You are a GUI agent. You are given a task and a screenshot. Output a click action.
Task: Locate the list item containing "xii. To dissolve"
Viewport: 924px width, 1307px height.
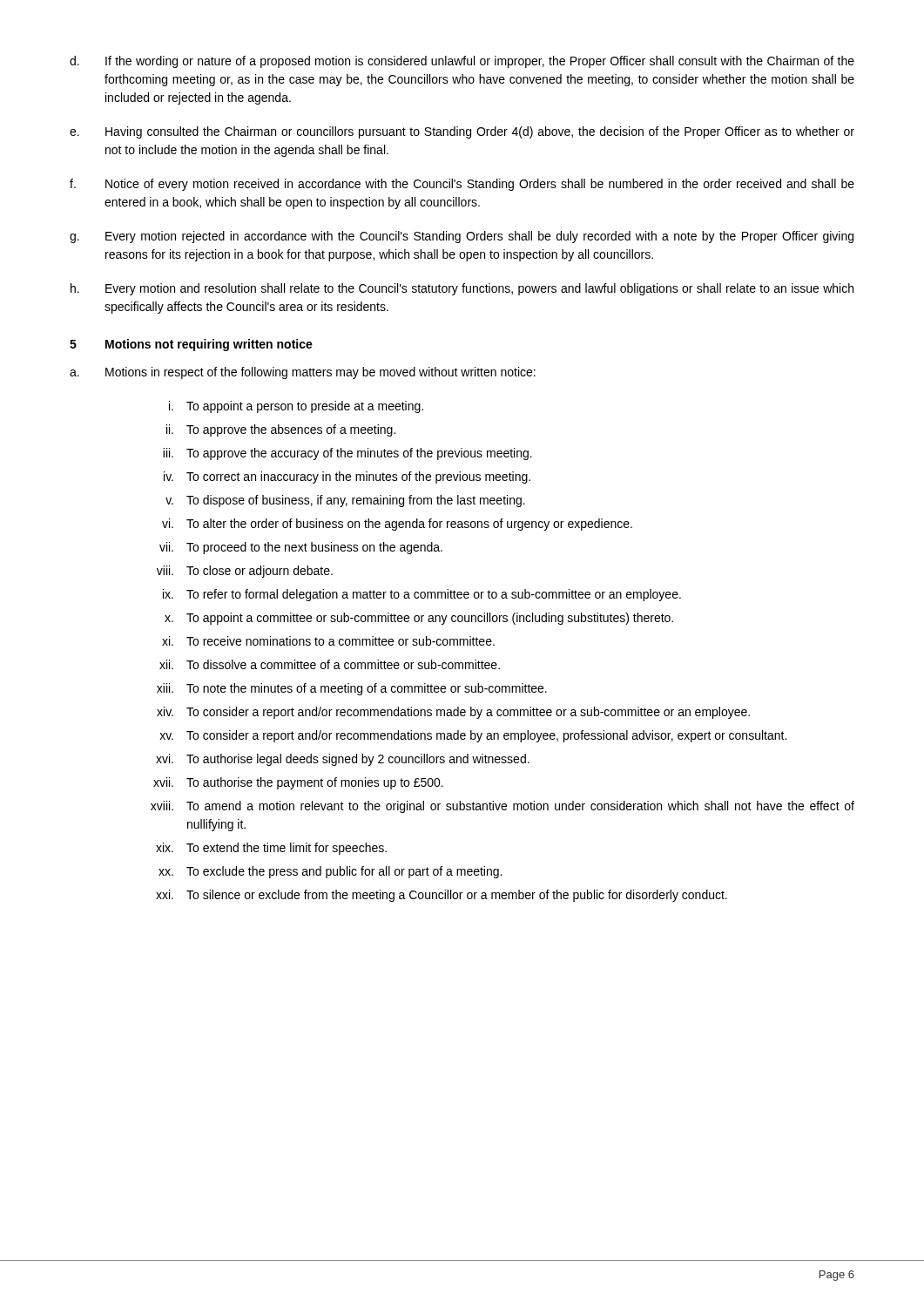tap(488, 665)
